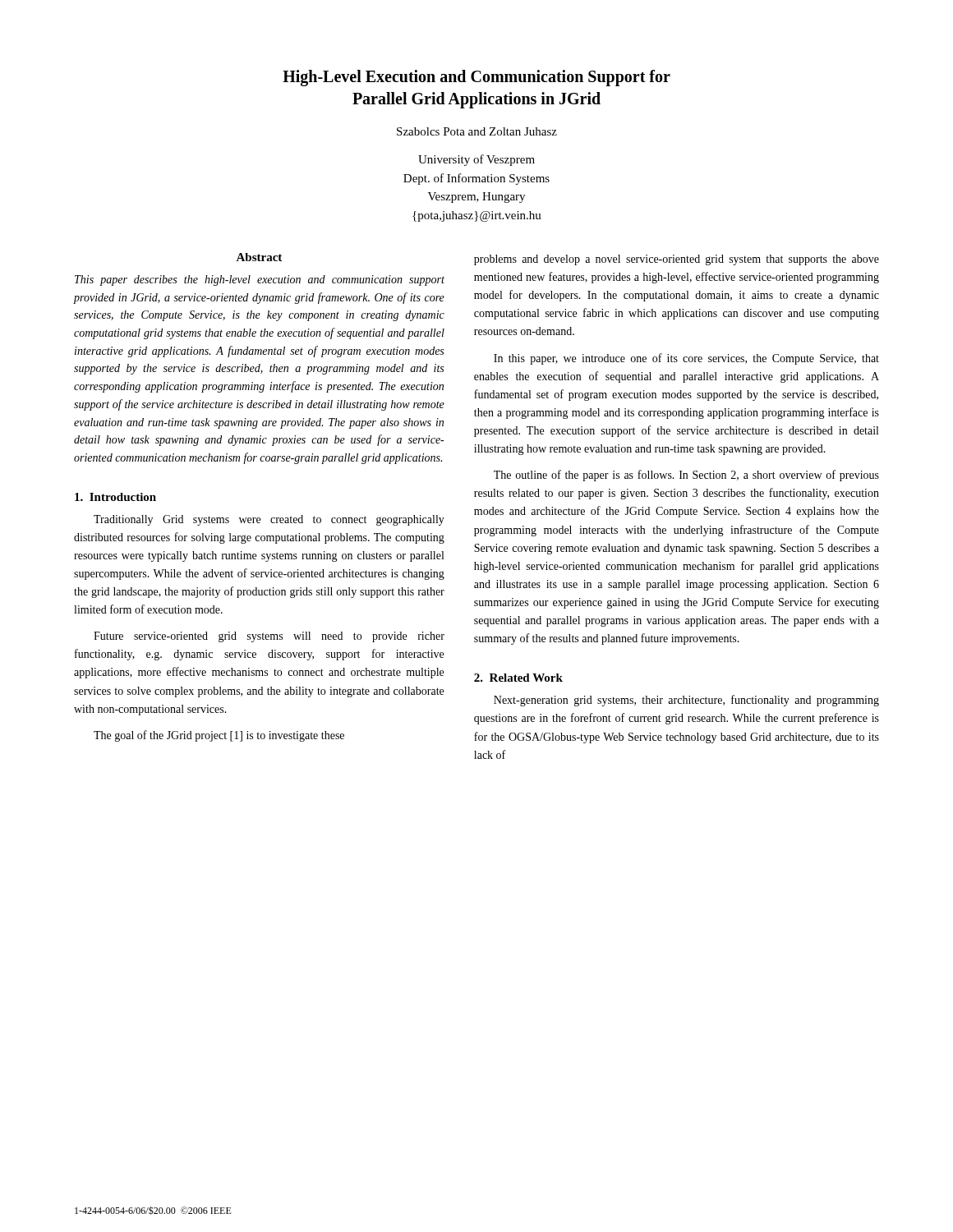953x1232 pixels.
Task: Click on the text block containing "problems and develop"
Action: tap(676, 295)
